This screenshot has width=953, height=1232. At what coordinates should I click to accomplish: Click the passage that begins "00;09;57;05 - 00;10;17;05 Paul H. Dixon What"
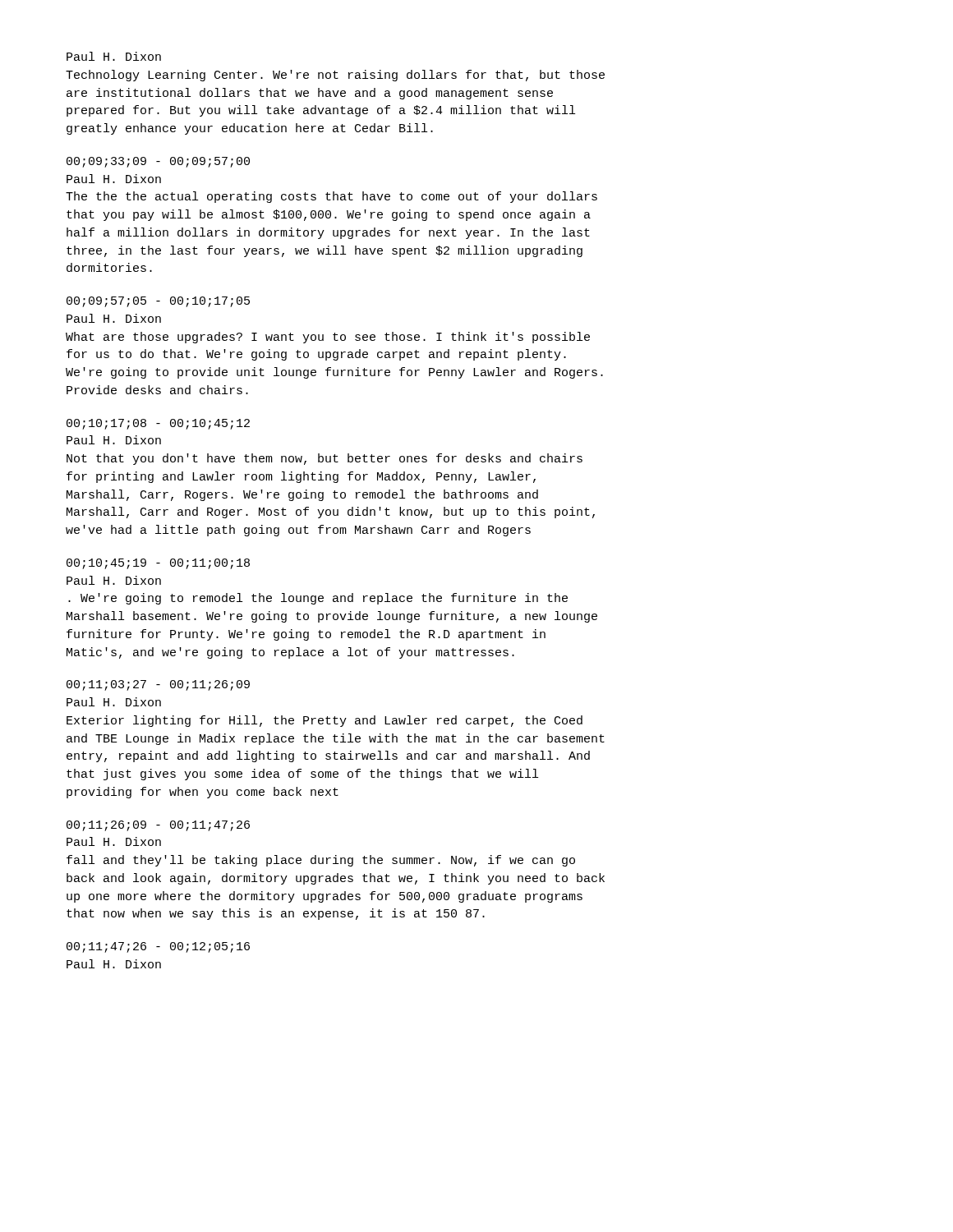pos(336,346)
